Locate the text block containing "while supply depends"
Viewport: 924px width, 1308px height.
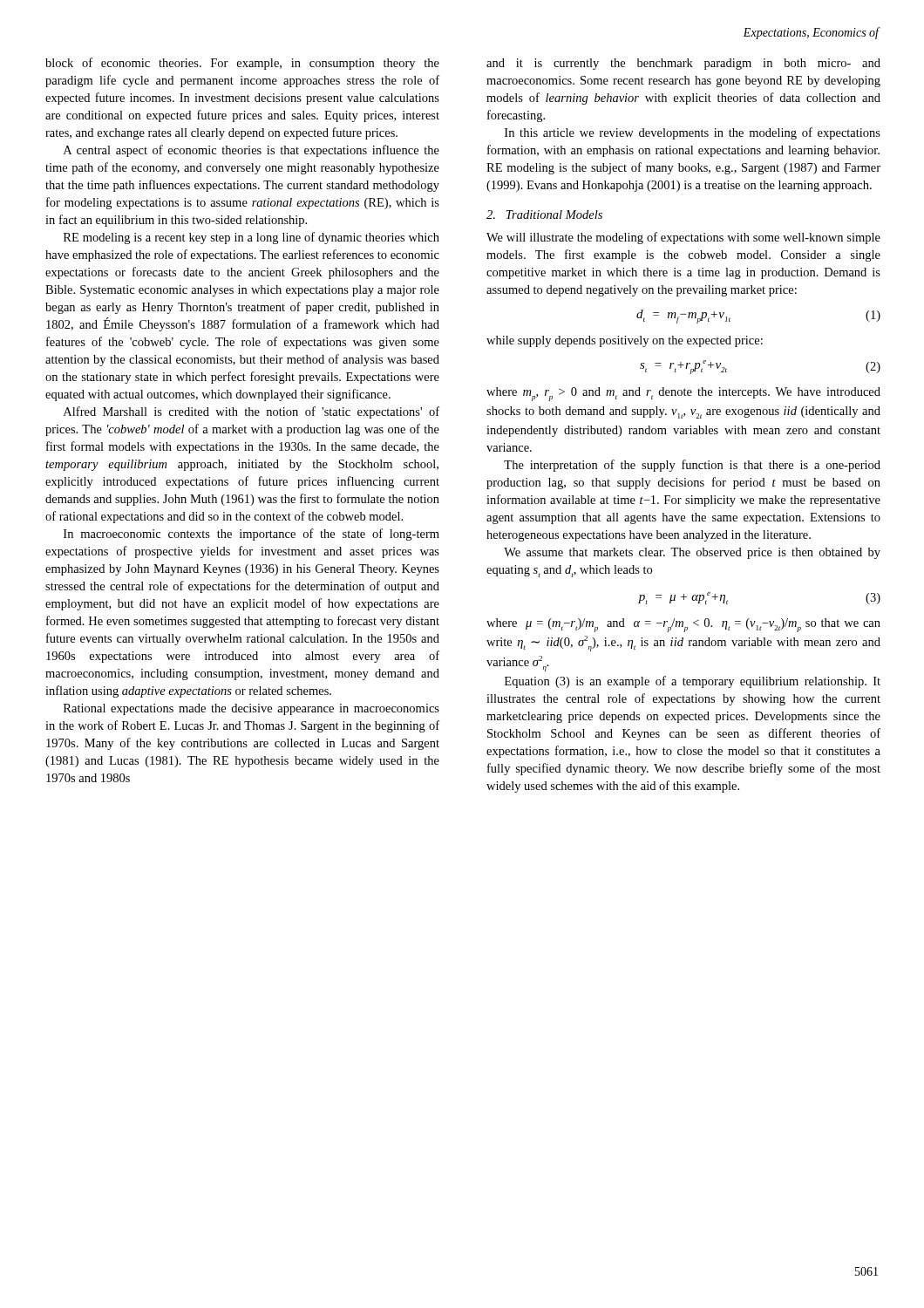click(683, 340)
